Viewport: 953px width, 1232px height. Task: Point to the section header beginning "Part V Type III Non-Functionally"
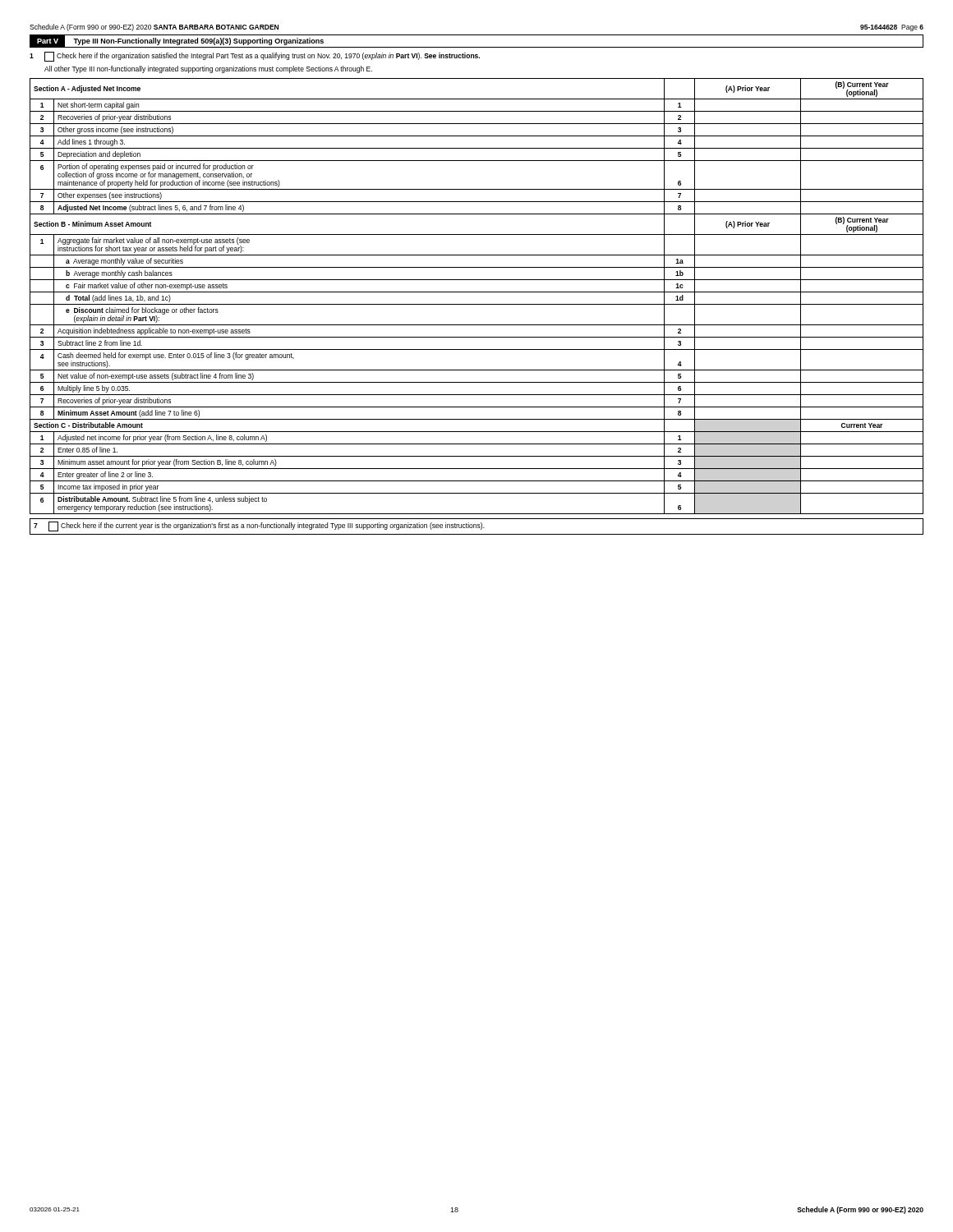coord(180,41)
